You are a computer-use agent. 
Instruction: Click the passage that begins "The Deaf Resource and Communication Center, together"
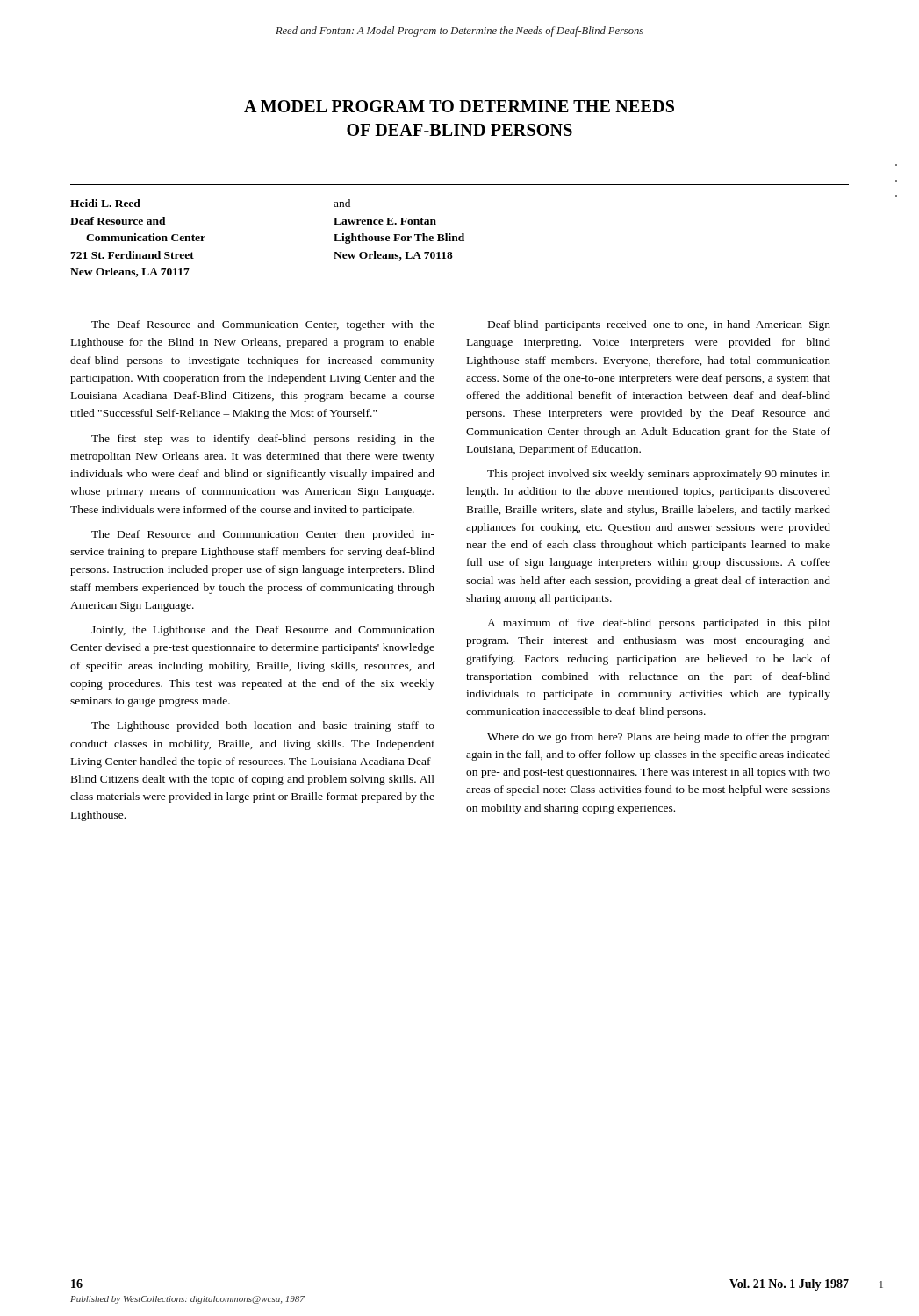pyautogui.click(x=252, y=570)
